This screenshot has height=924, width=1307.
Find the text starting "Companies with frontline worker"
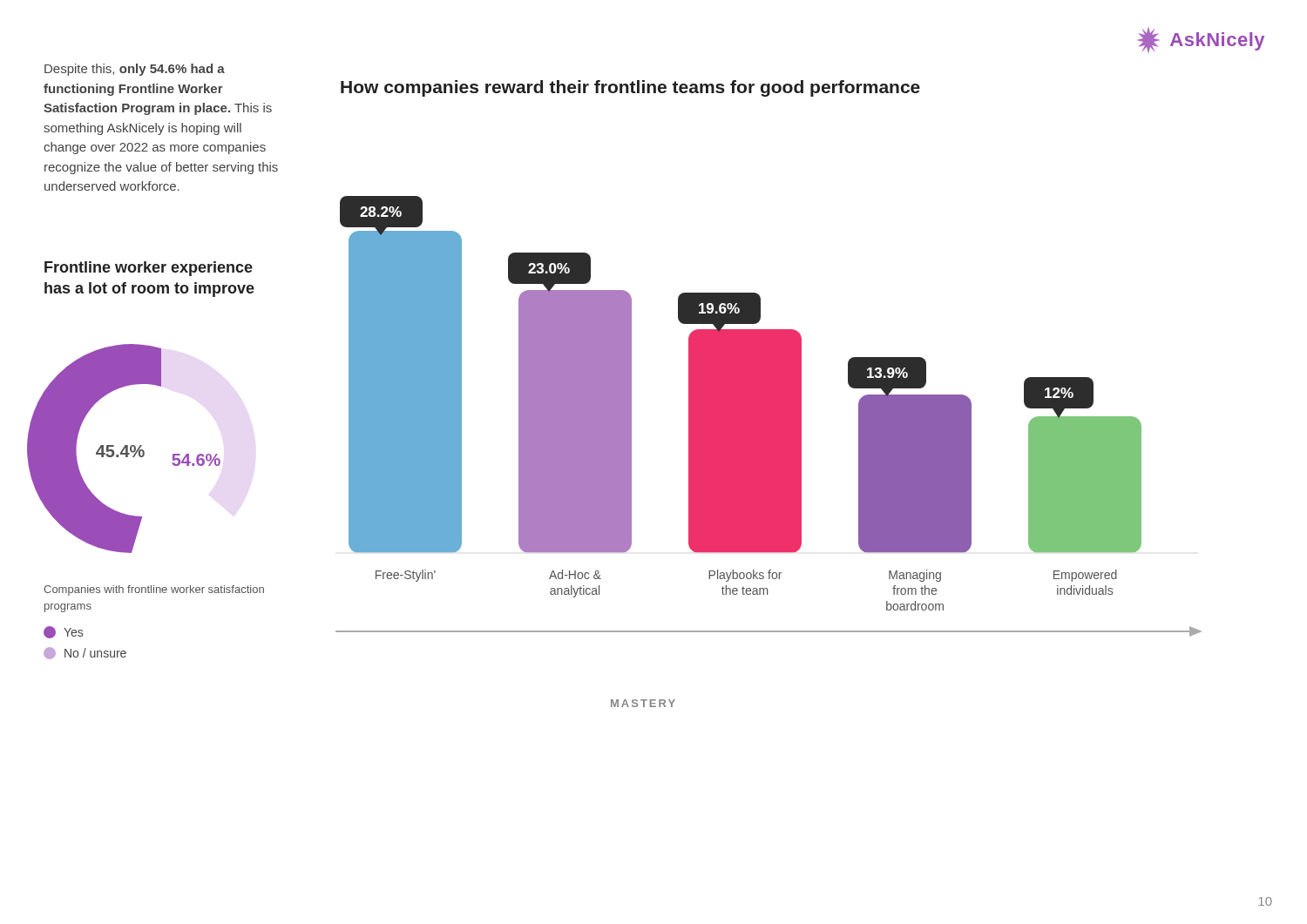pyautogui.click(x=154, y=597)
